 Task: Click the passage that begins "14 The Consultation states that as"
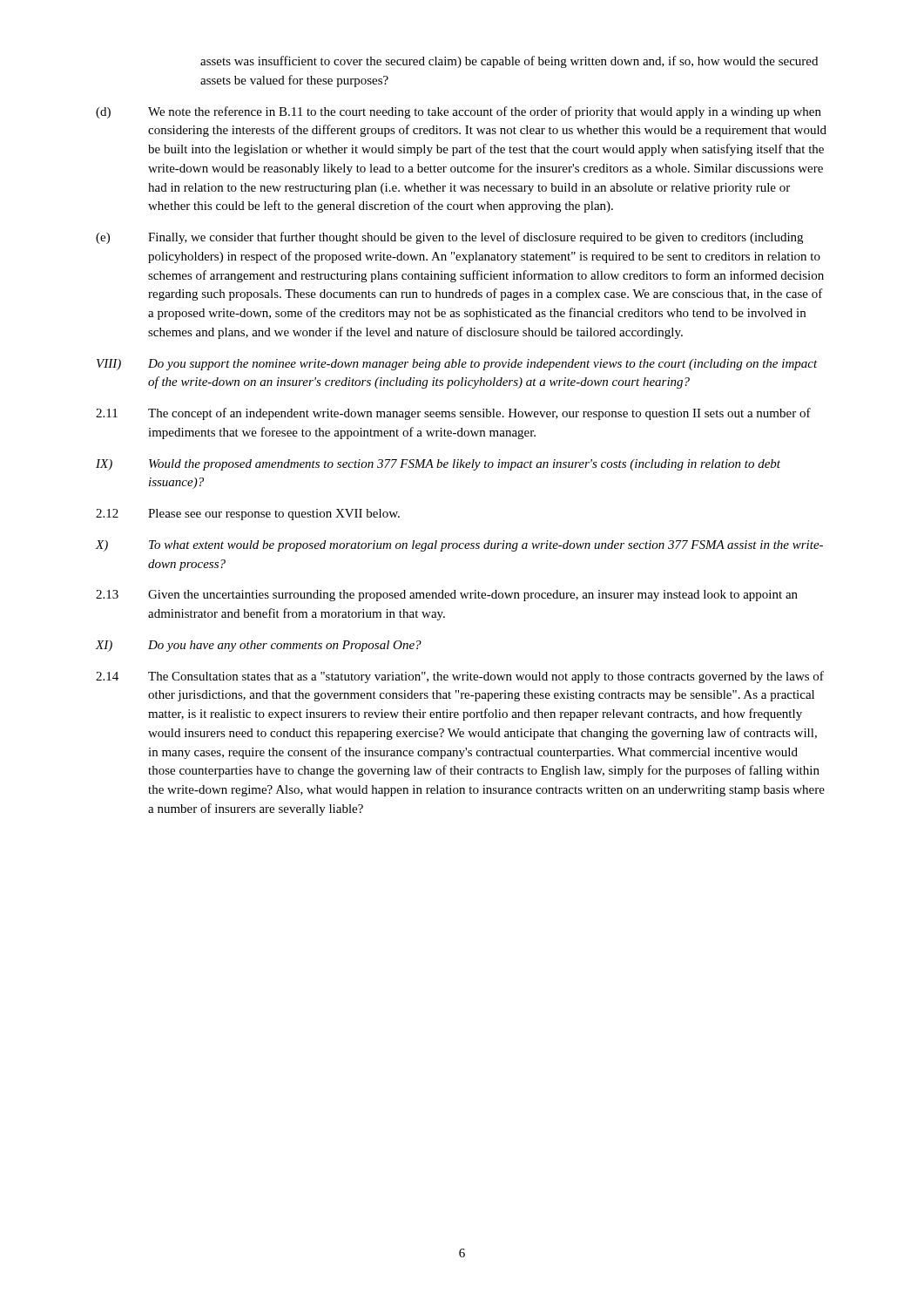[x=462, y=743]
